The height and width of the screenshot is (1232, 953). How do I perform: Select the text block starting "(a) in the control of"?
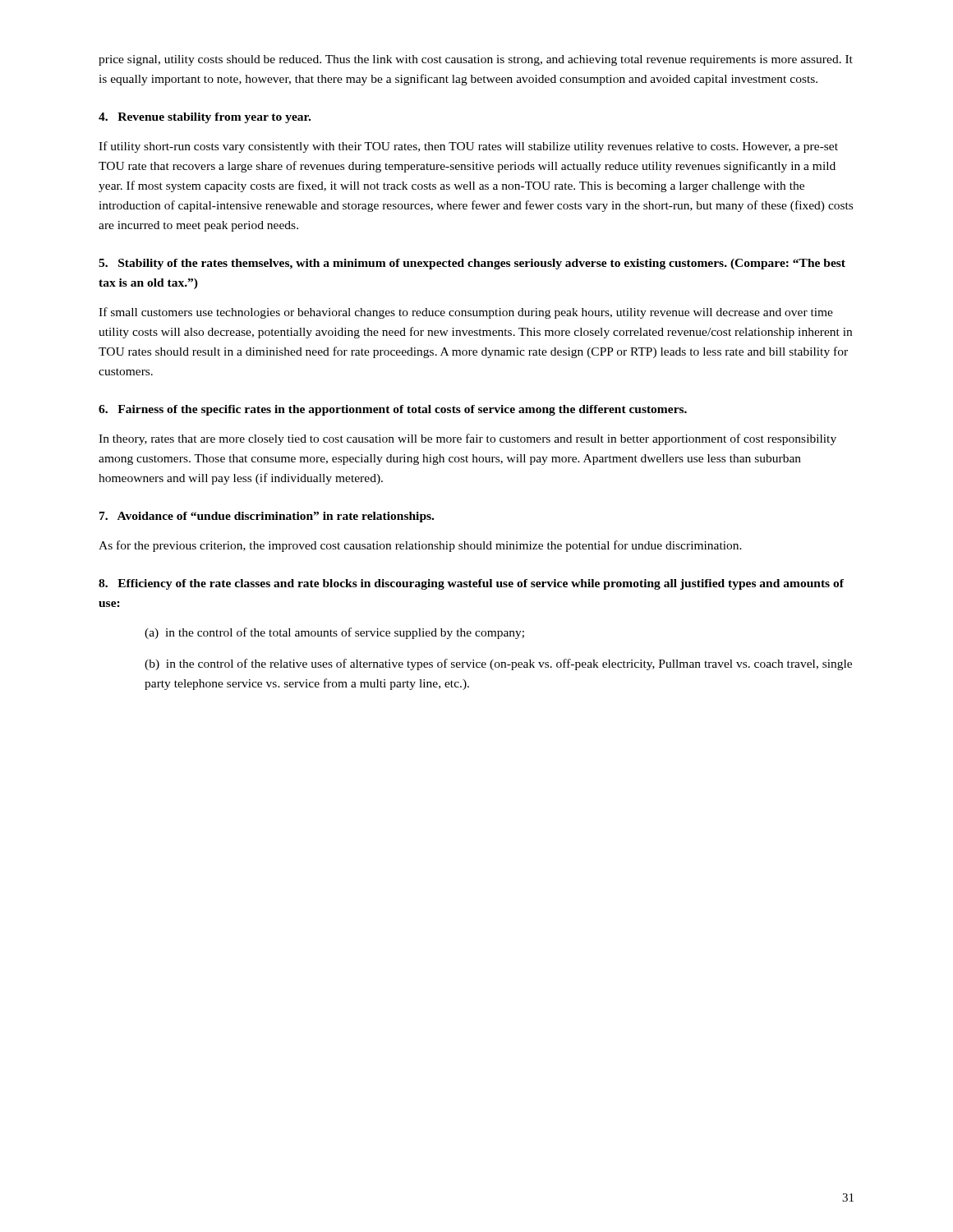click(x=500, y=633)
